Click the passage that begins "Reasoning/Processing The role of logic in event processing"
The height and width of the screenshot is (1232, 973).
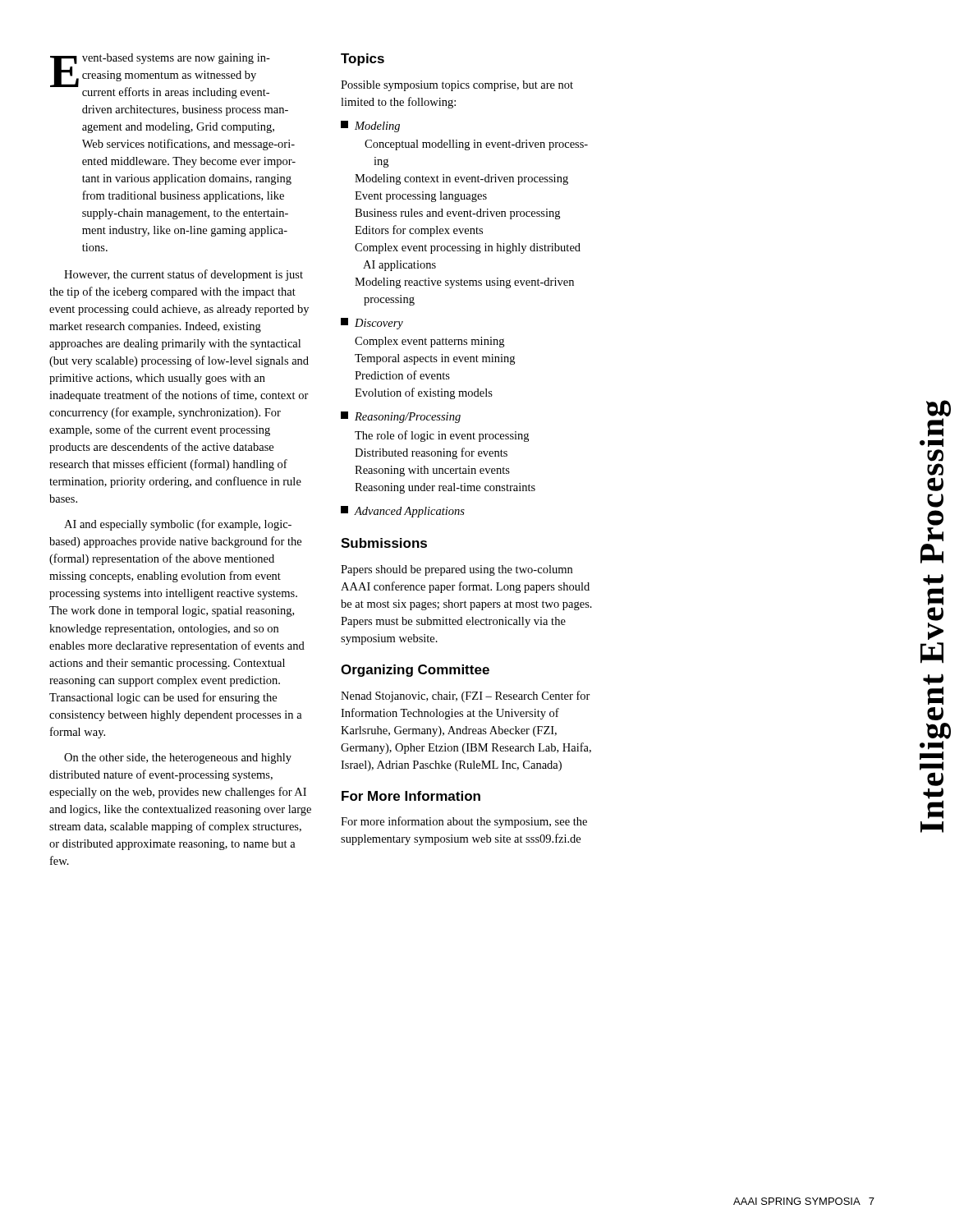(x=472, y=452)
